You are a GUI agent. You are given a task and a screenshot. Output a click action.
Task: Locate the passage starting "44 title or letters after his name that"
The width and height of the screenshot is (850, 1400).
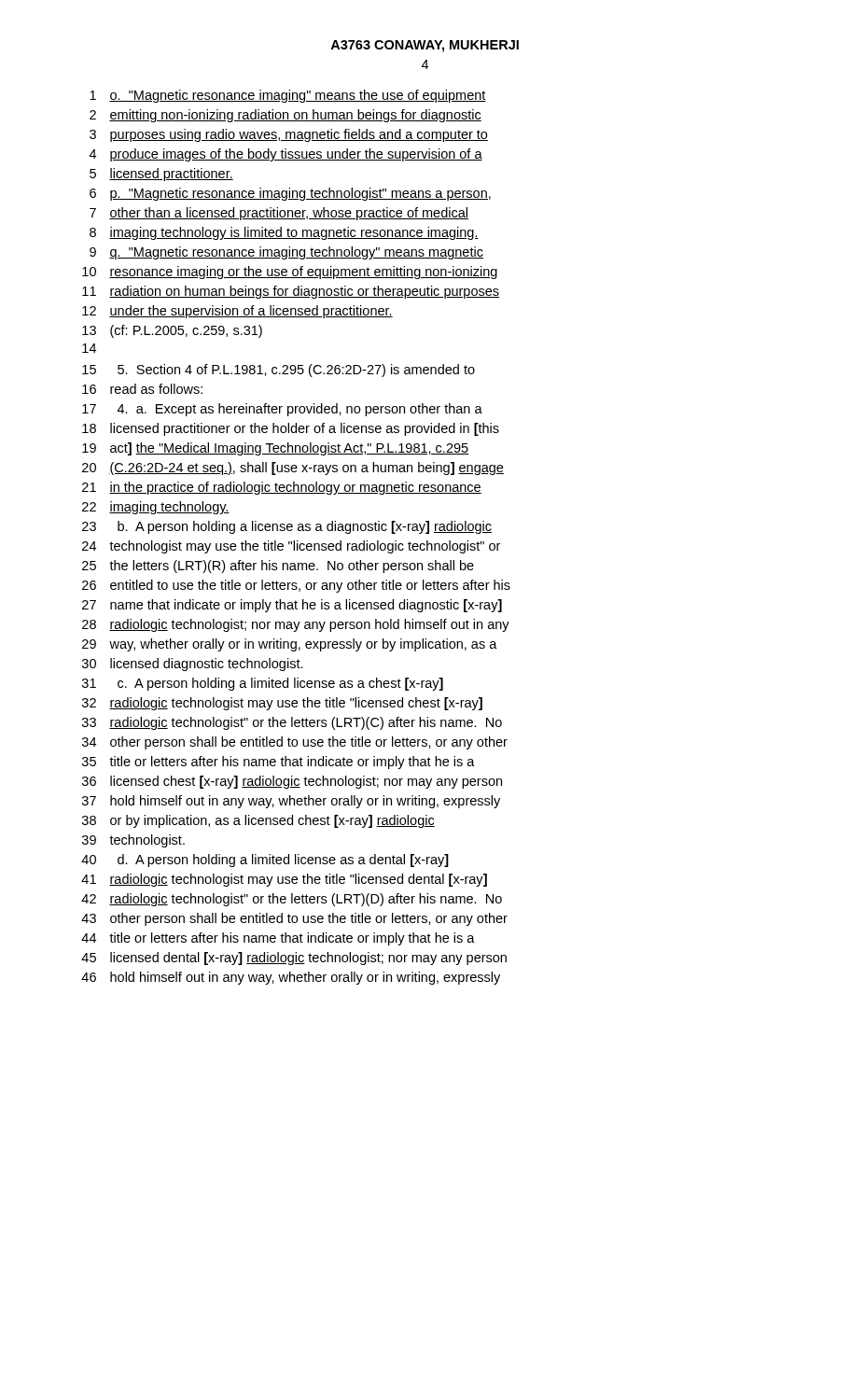(425, 938)
